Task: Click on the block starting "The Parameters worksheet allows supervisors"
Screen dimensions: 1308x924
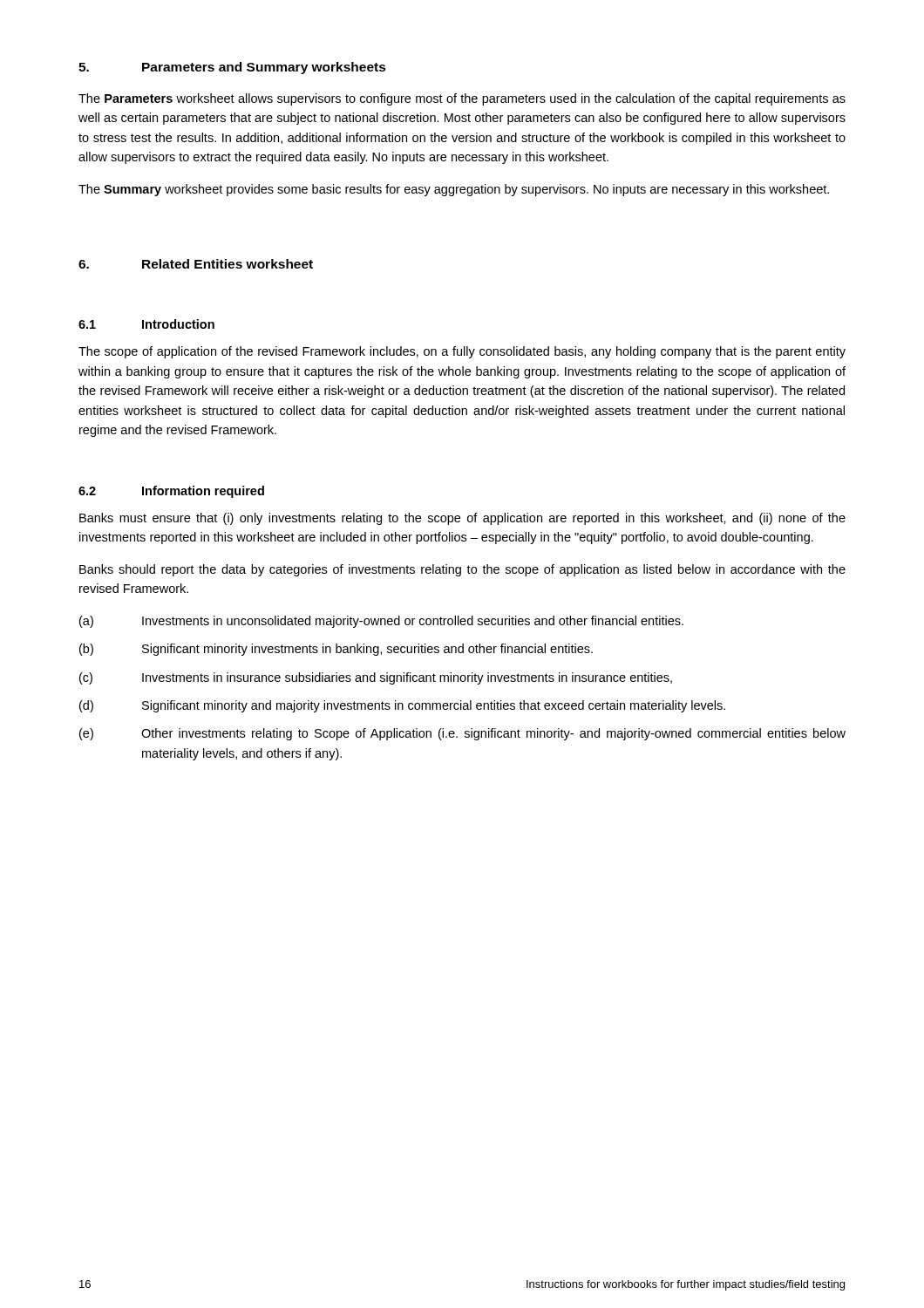Action: 462,128
